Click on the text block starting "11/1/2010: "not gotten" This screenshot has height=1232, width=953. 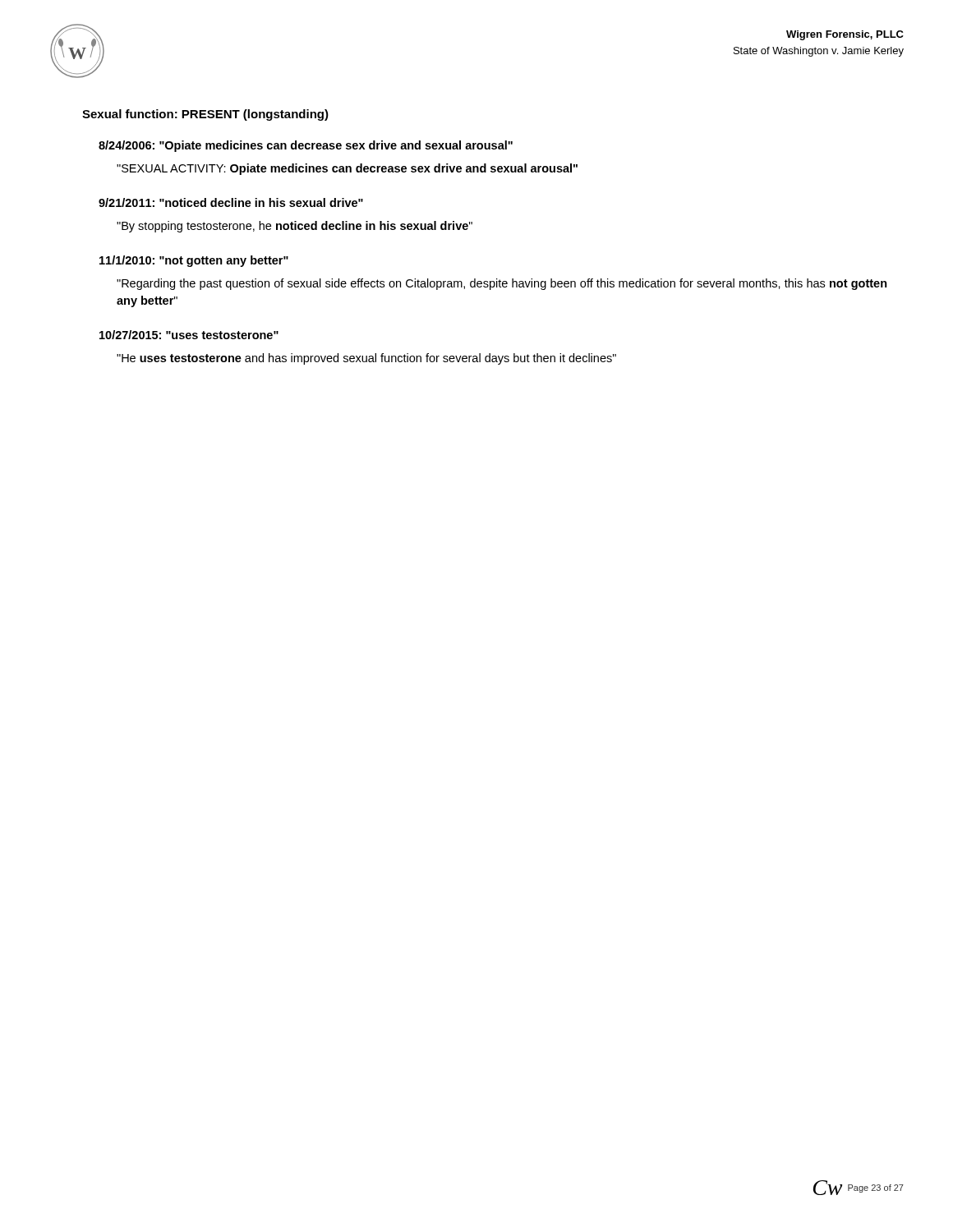(194, 260)
